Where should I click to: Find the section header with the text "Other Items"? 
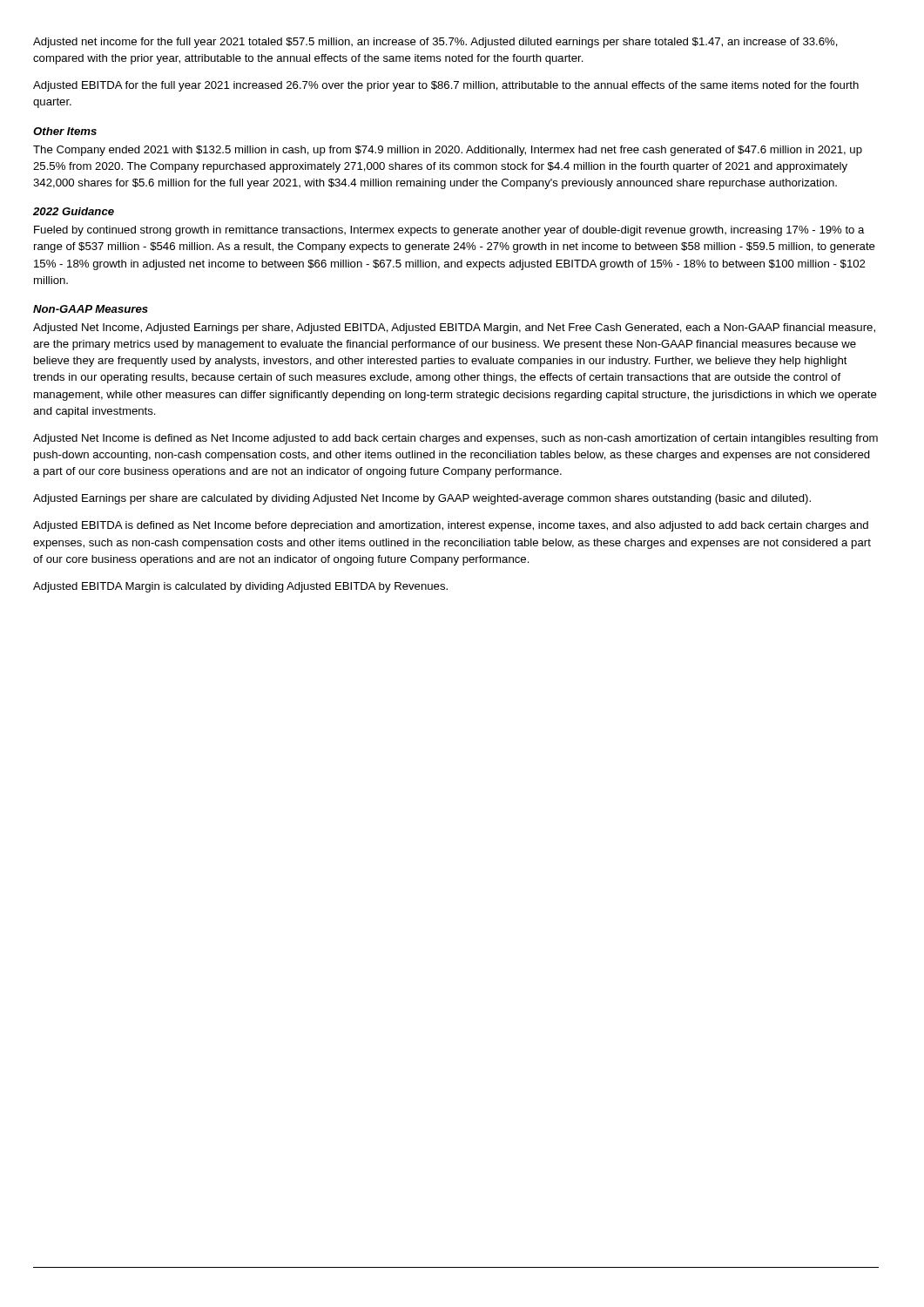[x=65, y=131]
